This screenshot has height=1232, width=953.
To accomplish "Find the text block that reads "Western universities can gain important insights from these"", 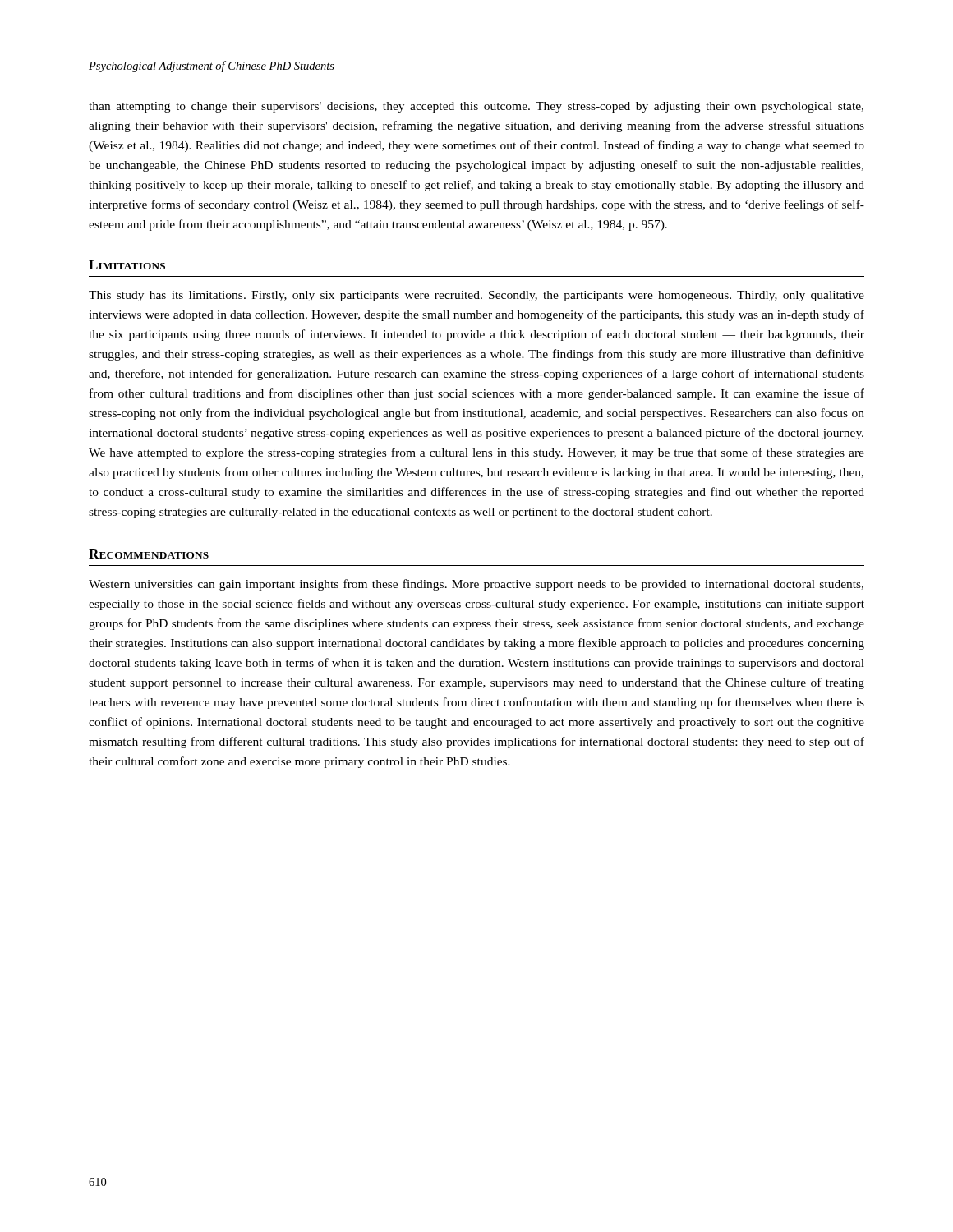I will (476, 673).
